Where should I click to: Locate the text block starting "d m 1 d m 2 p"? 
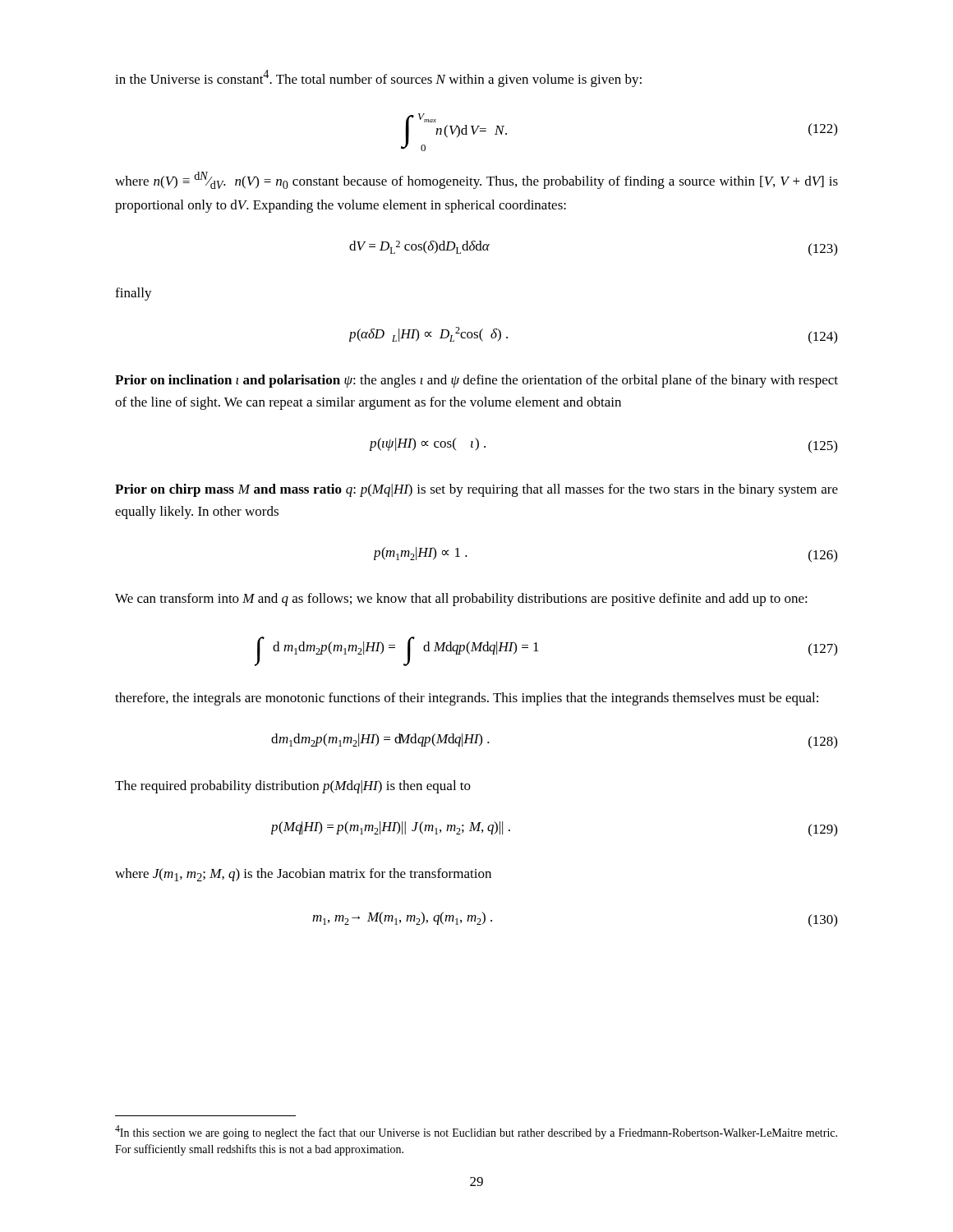476,742
